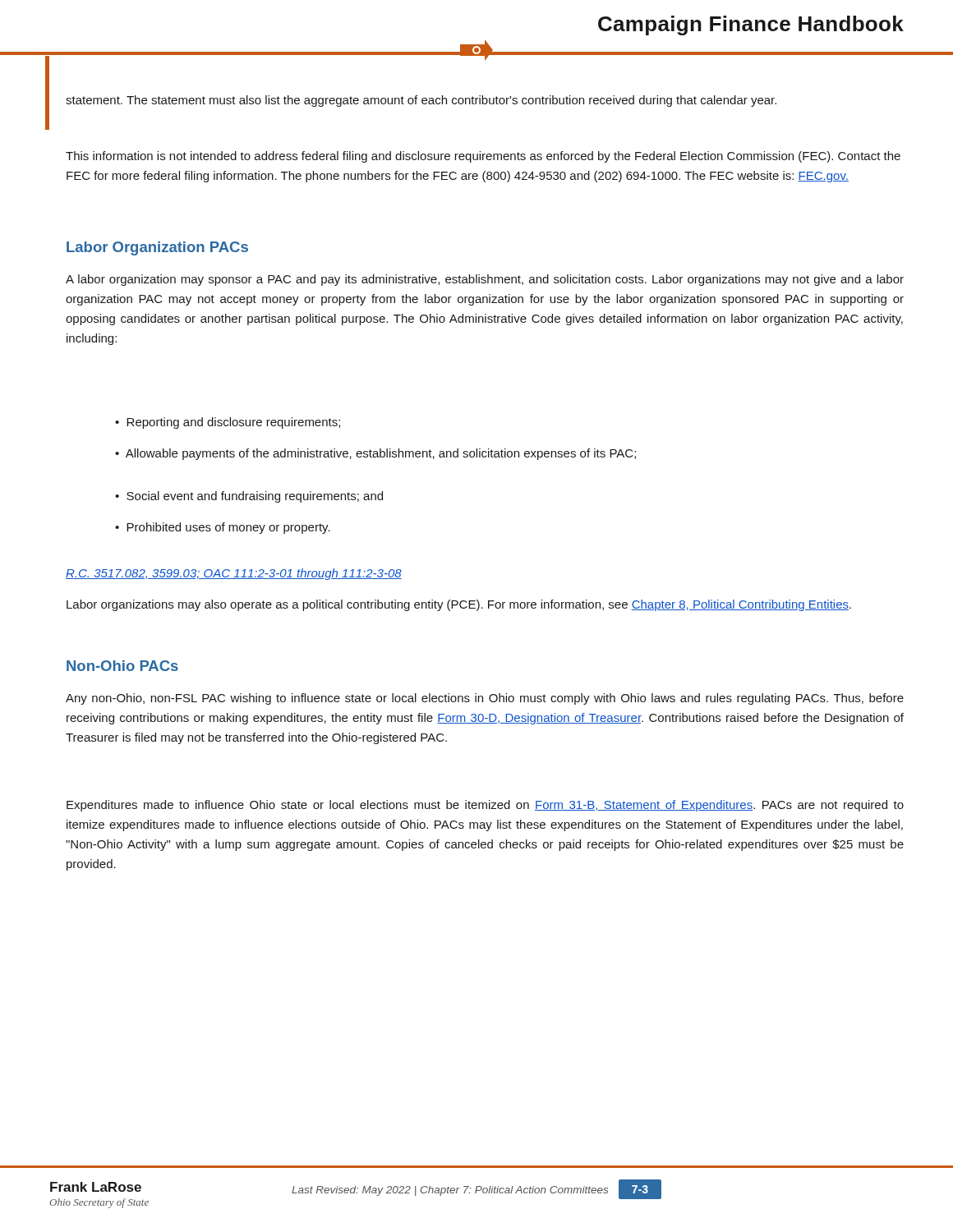Find the section header that reads "Non-Ohio PACs"

coord(122,666)
